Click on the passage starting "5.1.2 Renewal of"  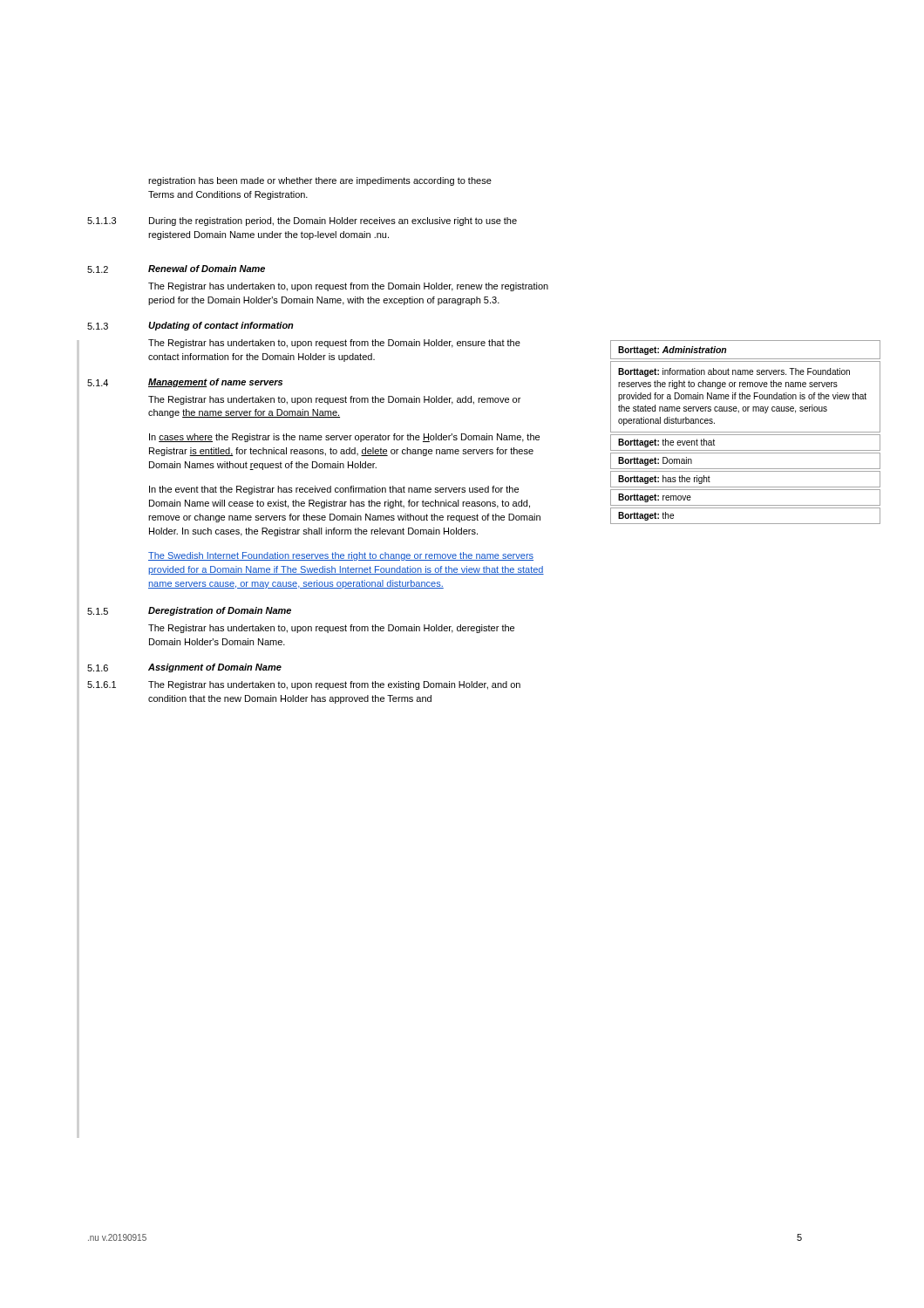pyautogui.click(x=176, y=269)
